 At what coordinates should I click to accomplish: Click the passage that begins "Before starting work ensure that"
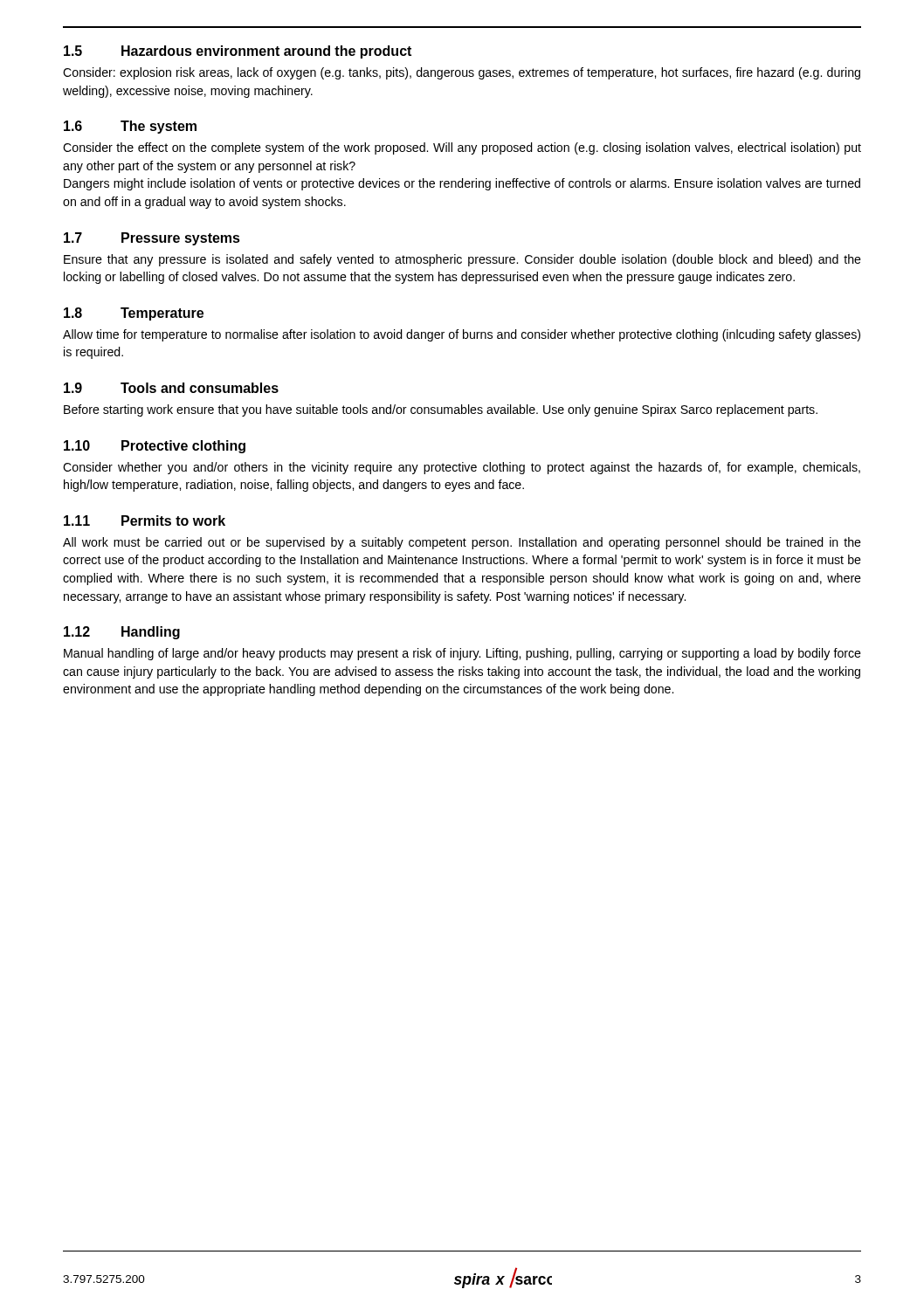point(441,410)
